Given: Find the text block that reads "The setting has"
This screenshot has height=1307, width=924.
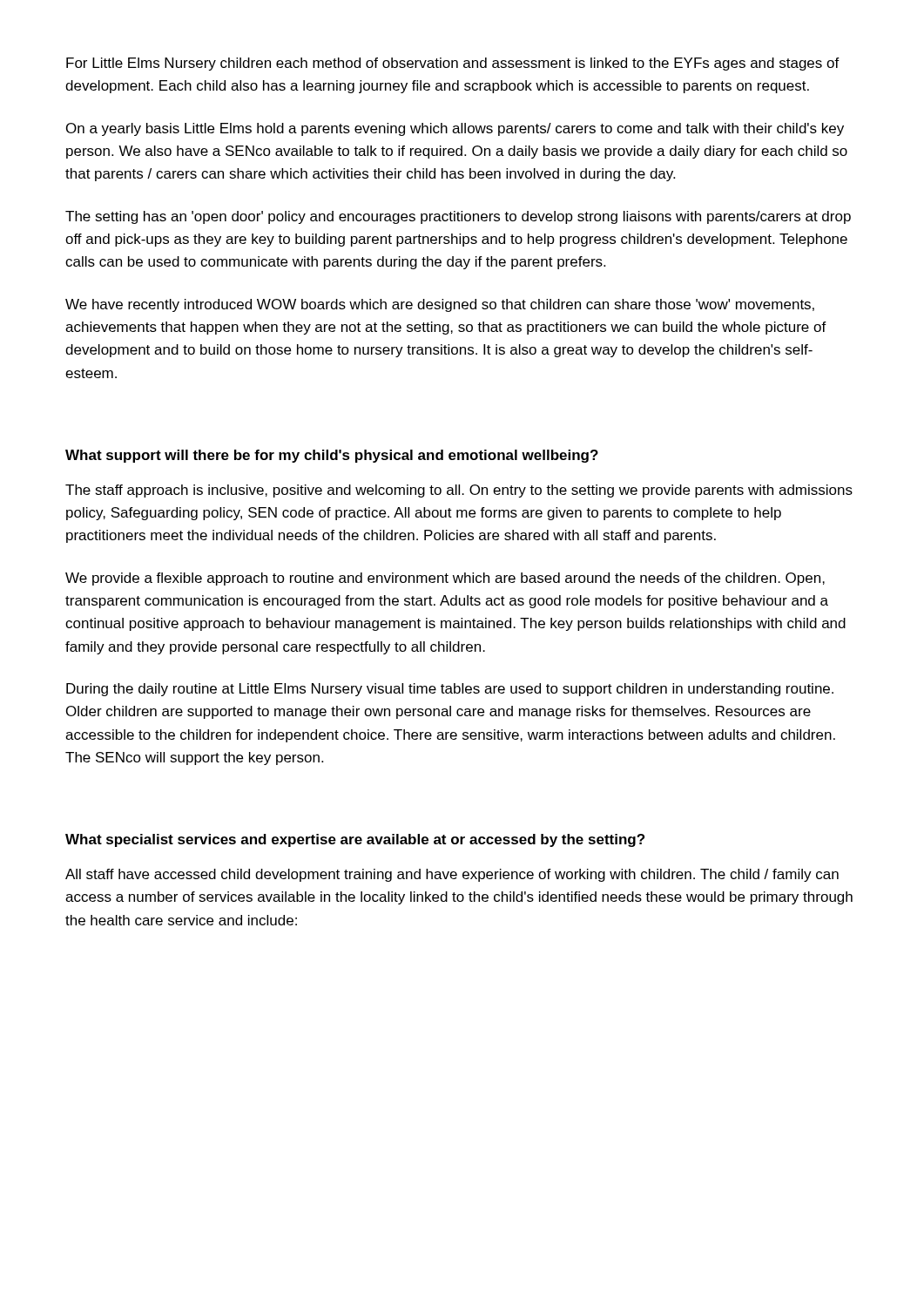Looking at the screenshot, I should tap(458, 239).
